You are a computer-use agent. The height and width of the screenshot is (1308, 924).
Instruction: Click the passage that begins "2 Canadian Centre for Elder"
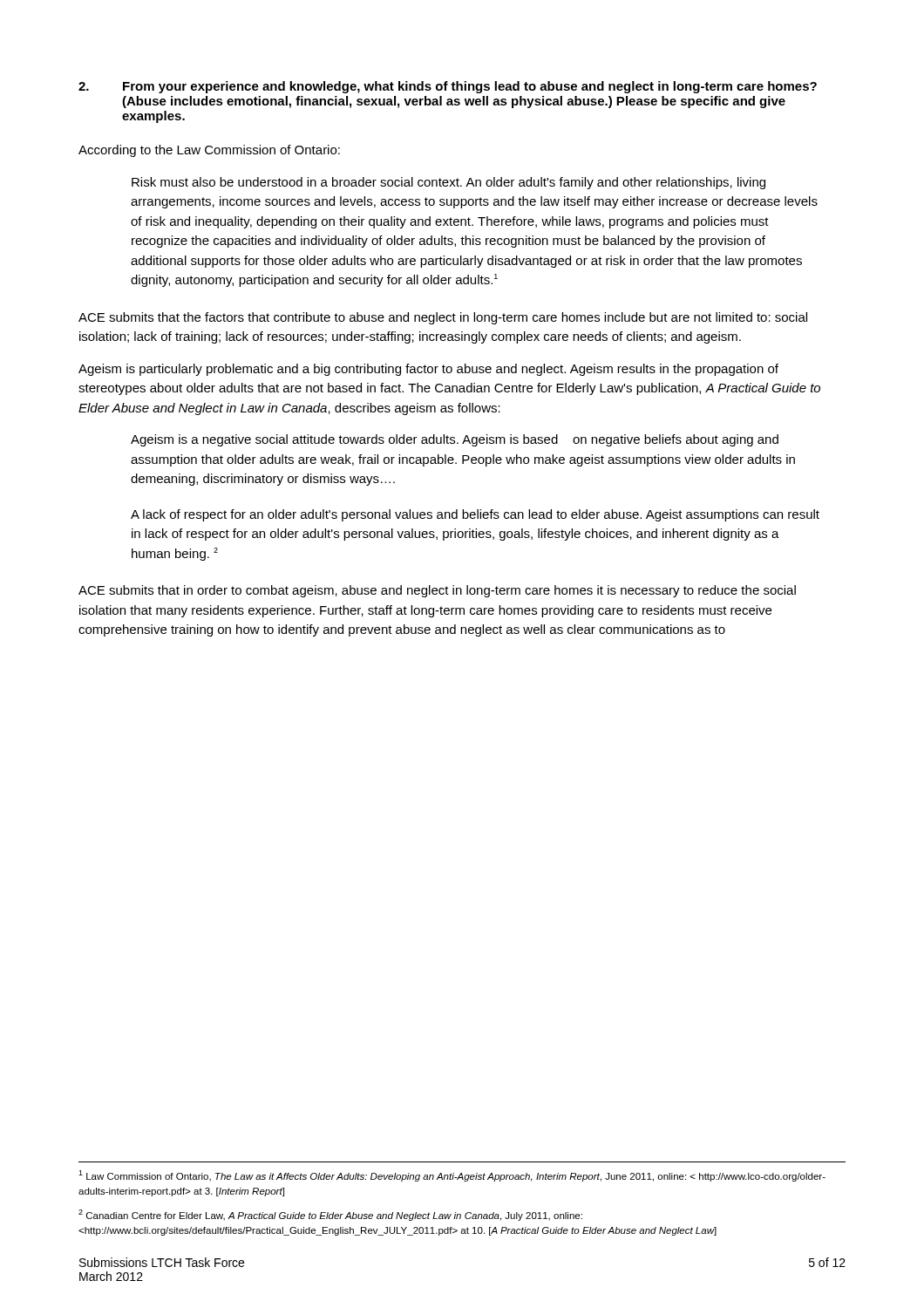coord(398,1221)
